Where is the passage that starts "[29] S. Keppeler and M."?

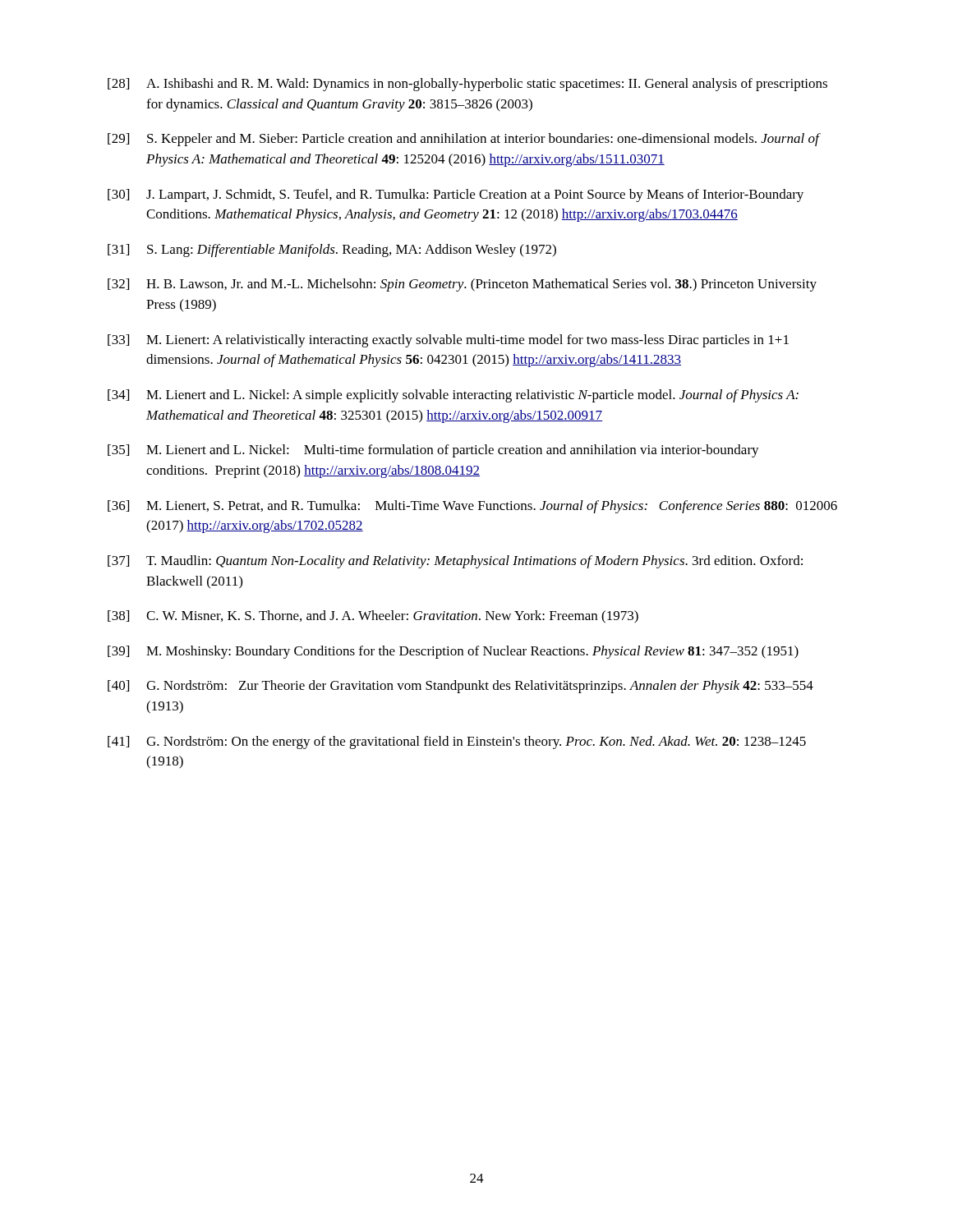(476, 149)
